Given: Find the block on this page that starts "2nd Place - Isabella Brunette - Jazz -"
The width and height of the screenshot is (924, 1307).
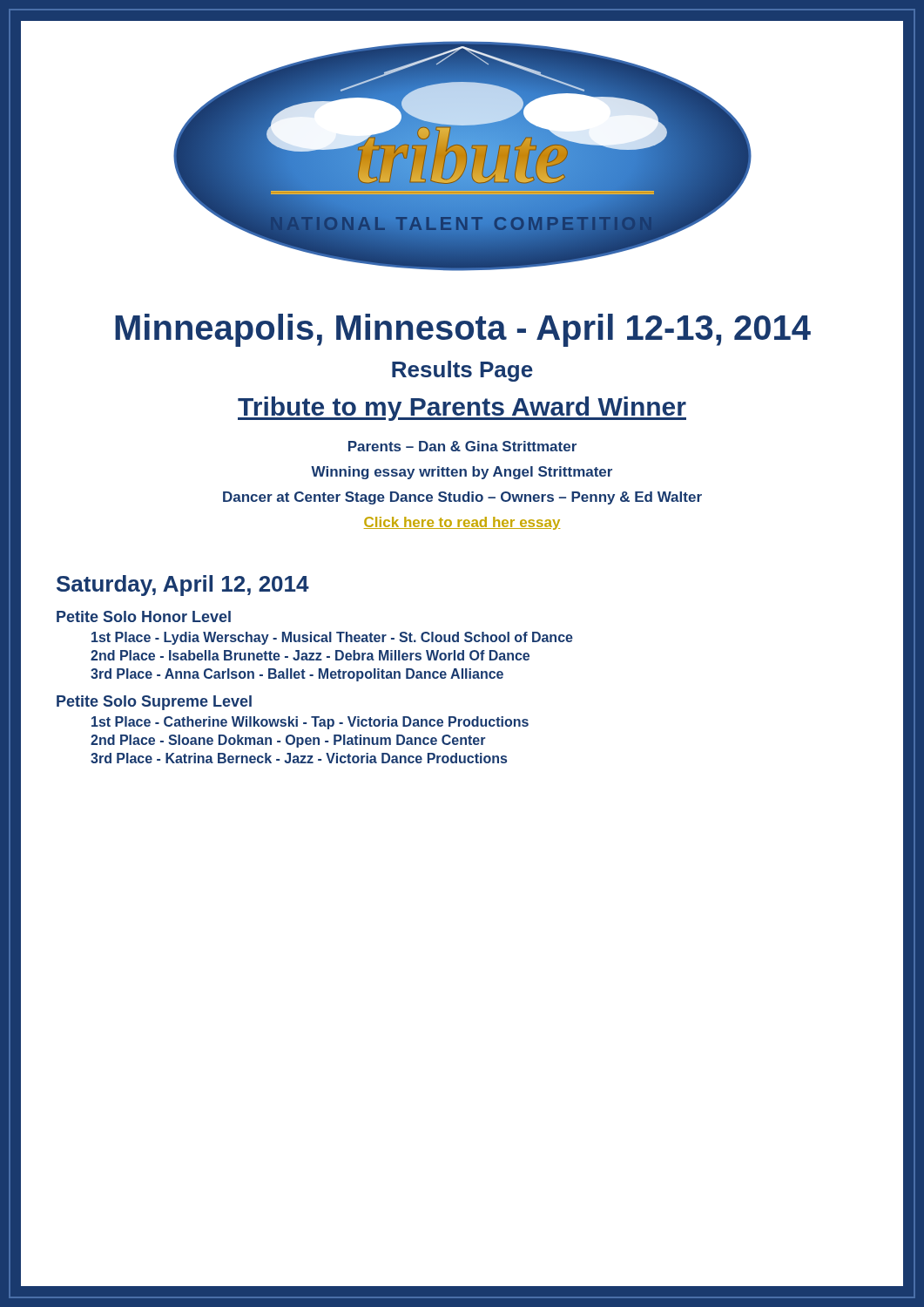Looking at the screenshot, I should (310, 655).
